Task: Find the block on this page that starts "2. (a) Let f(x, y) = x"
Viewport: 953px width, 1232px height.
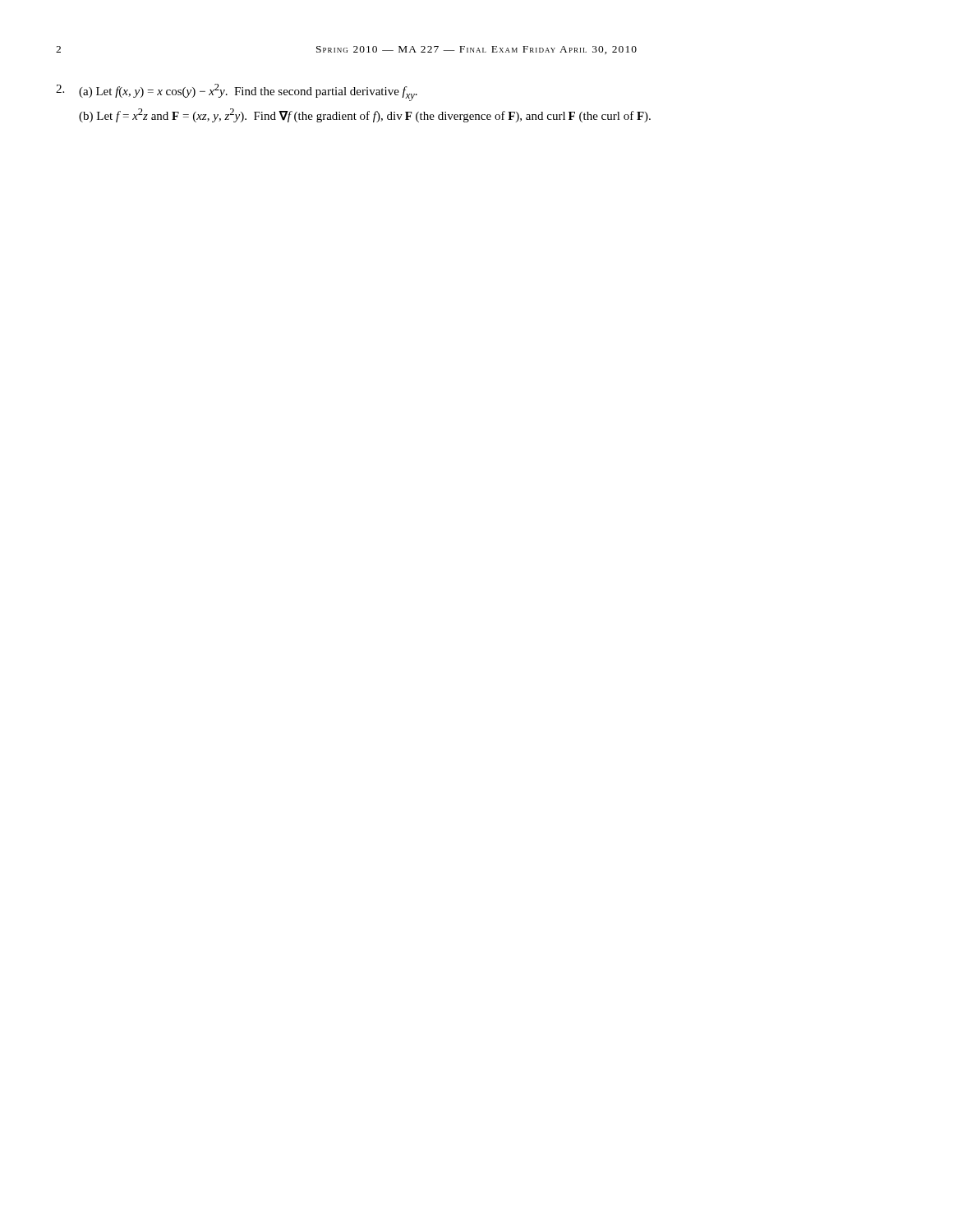Action: pos(471,102)
